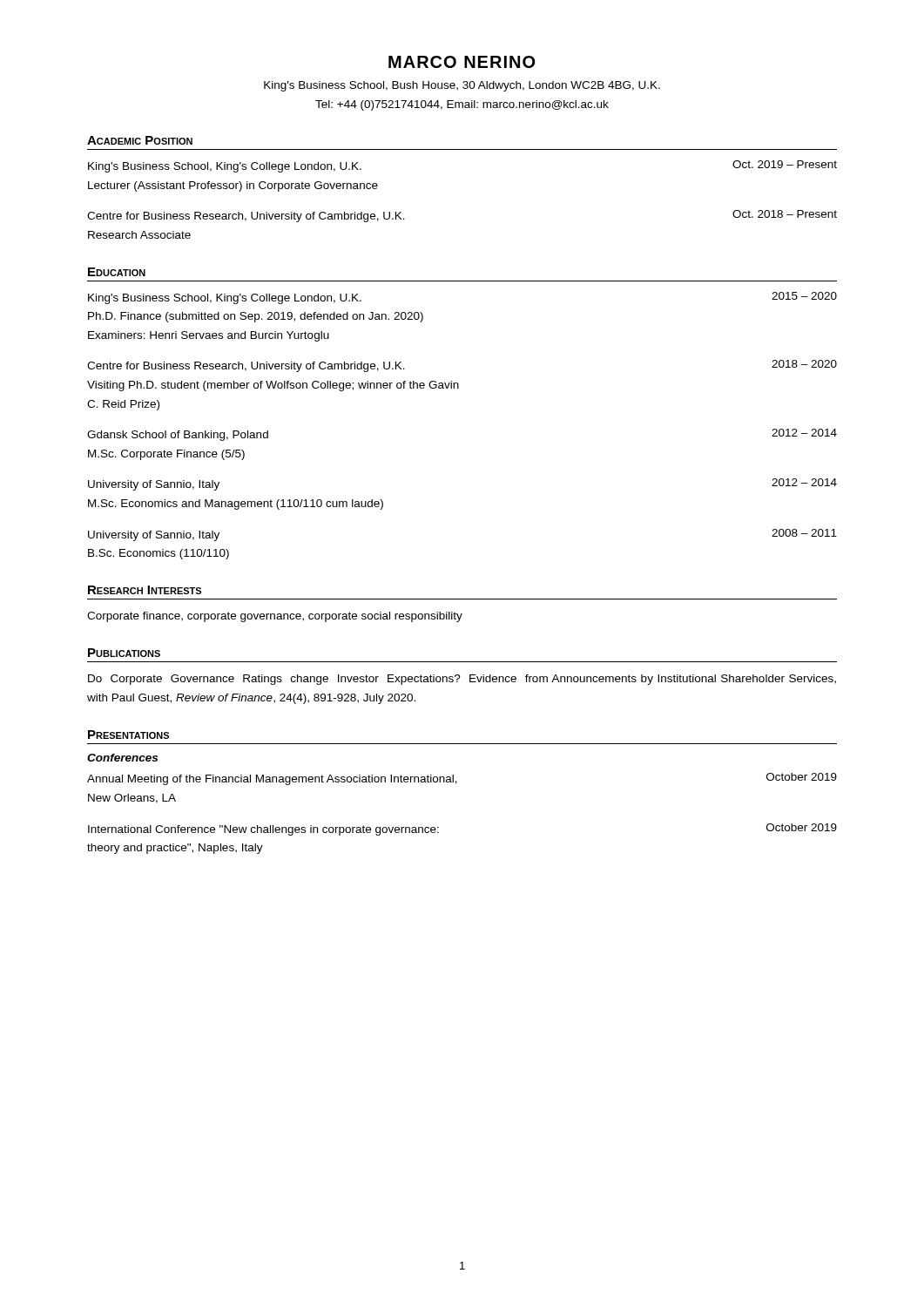The width and height of the screenshot is (924, 1307).
Task: Locate the region starting "King's Business School, King's College London, U.K. Ph.D."
Action: pyautogui.click(x=224, y=298)
